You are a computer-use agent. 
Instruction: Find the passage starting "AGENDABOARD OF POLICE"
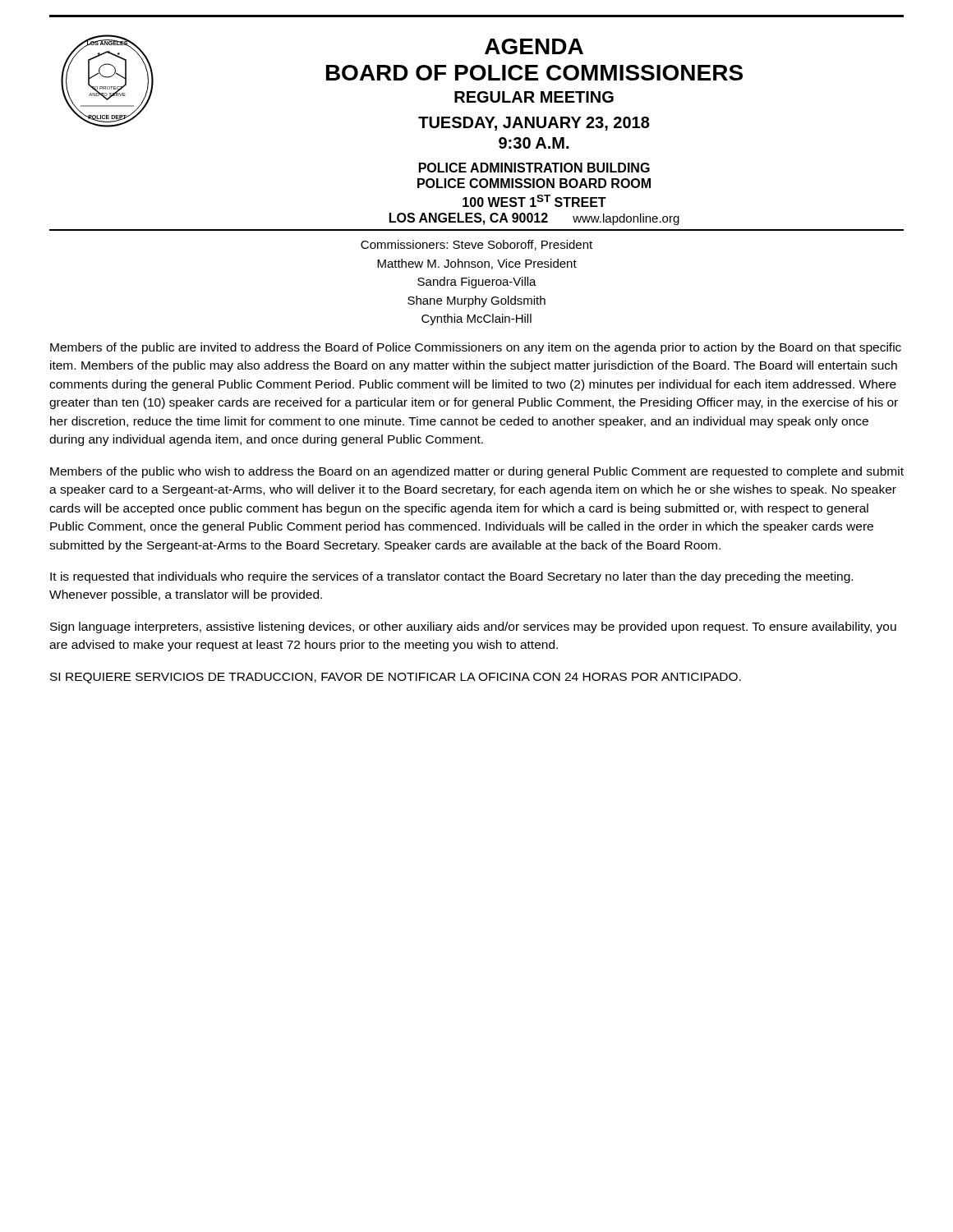534,60
